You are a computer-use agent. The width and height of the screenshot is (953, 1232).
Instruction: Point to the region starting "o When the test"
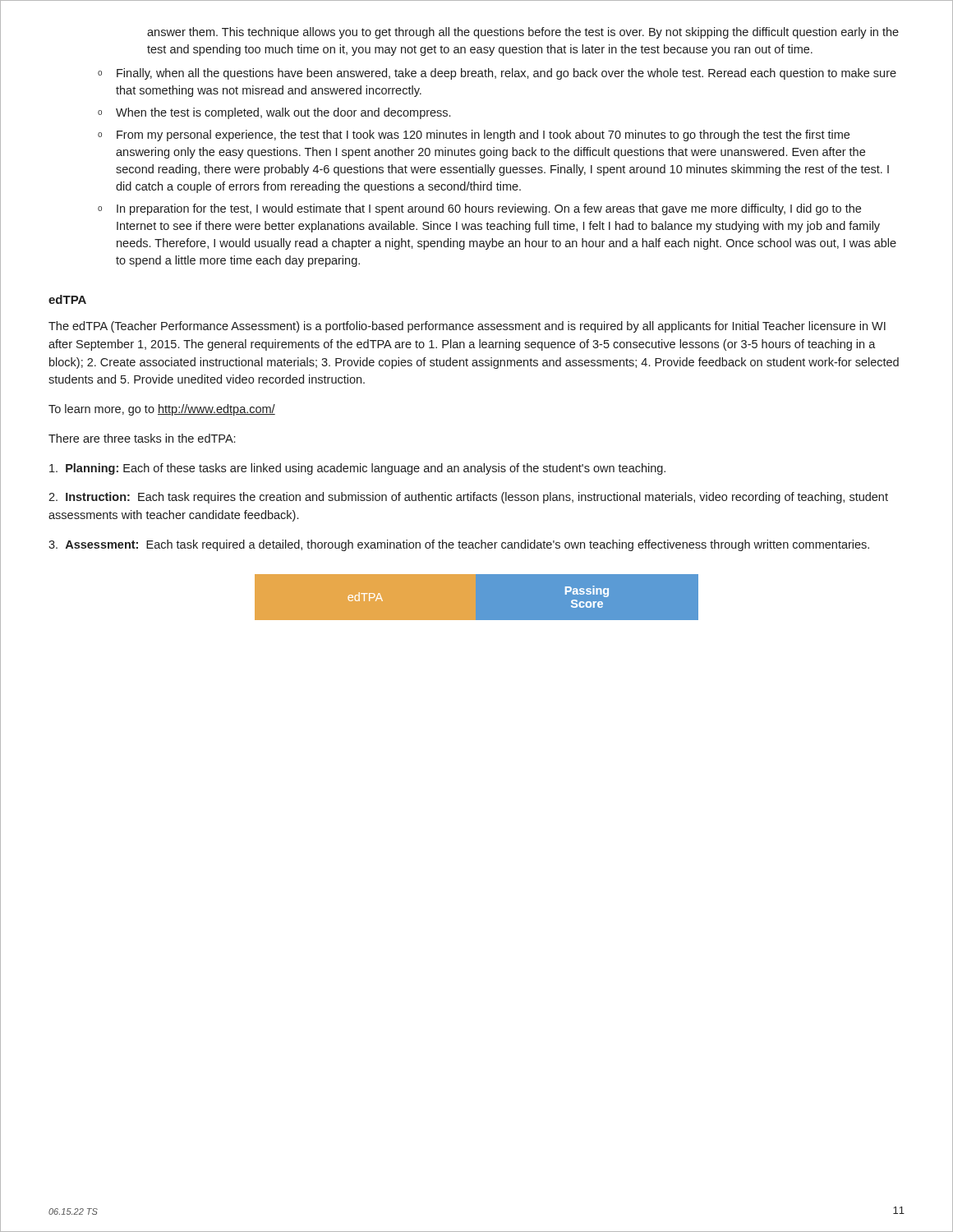[274, 113]
